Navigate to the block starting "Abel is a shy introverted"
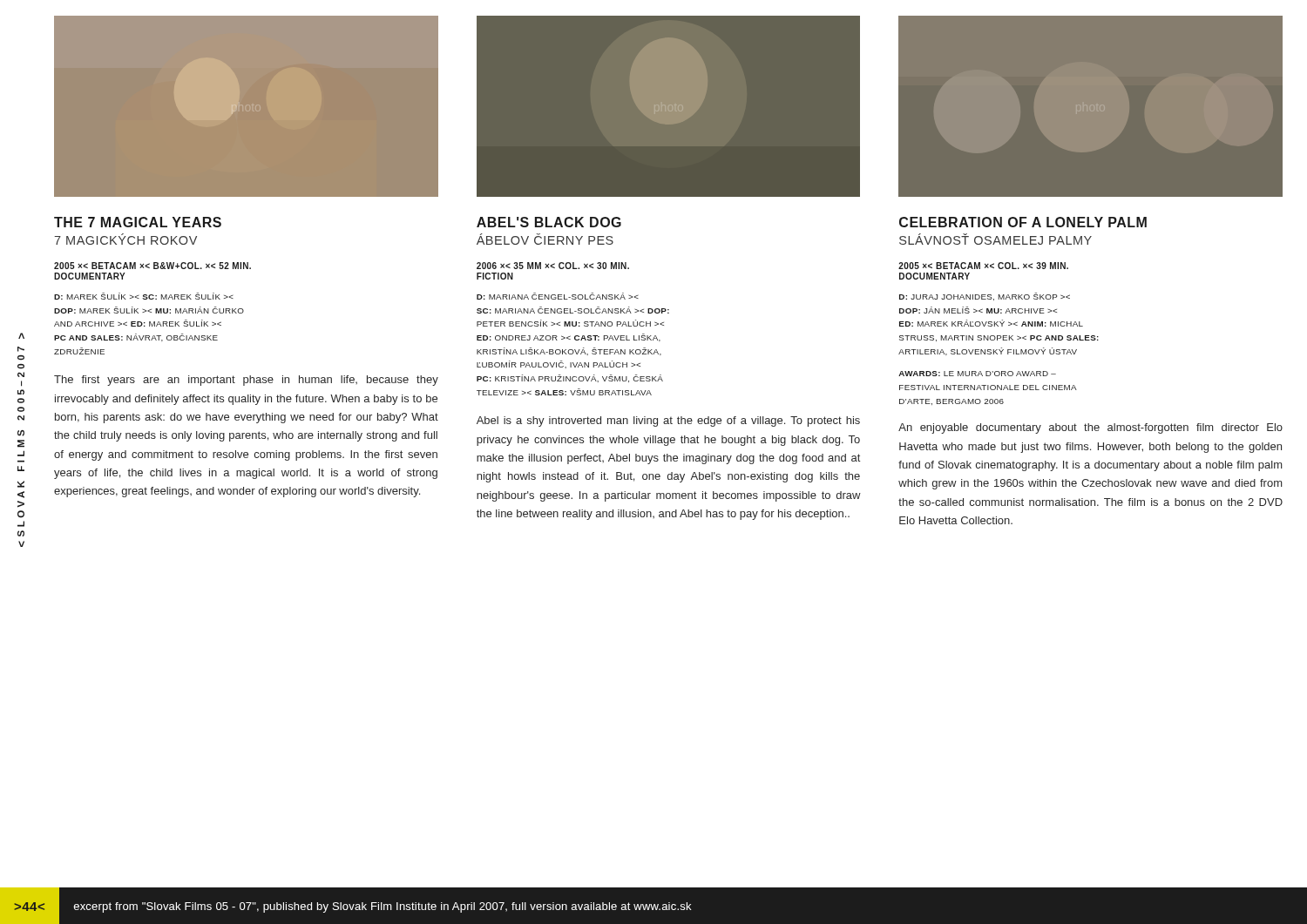Screen dimensions: 924x1307 [668, 467]
